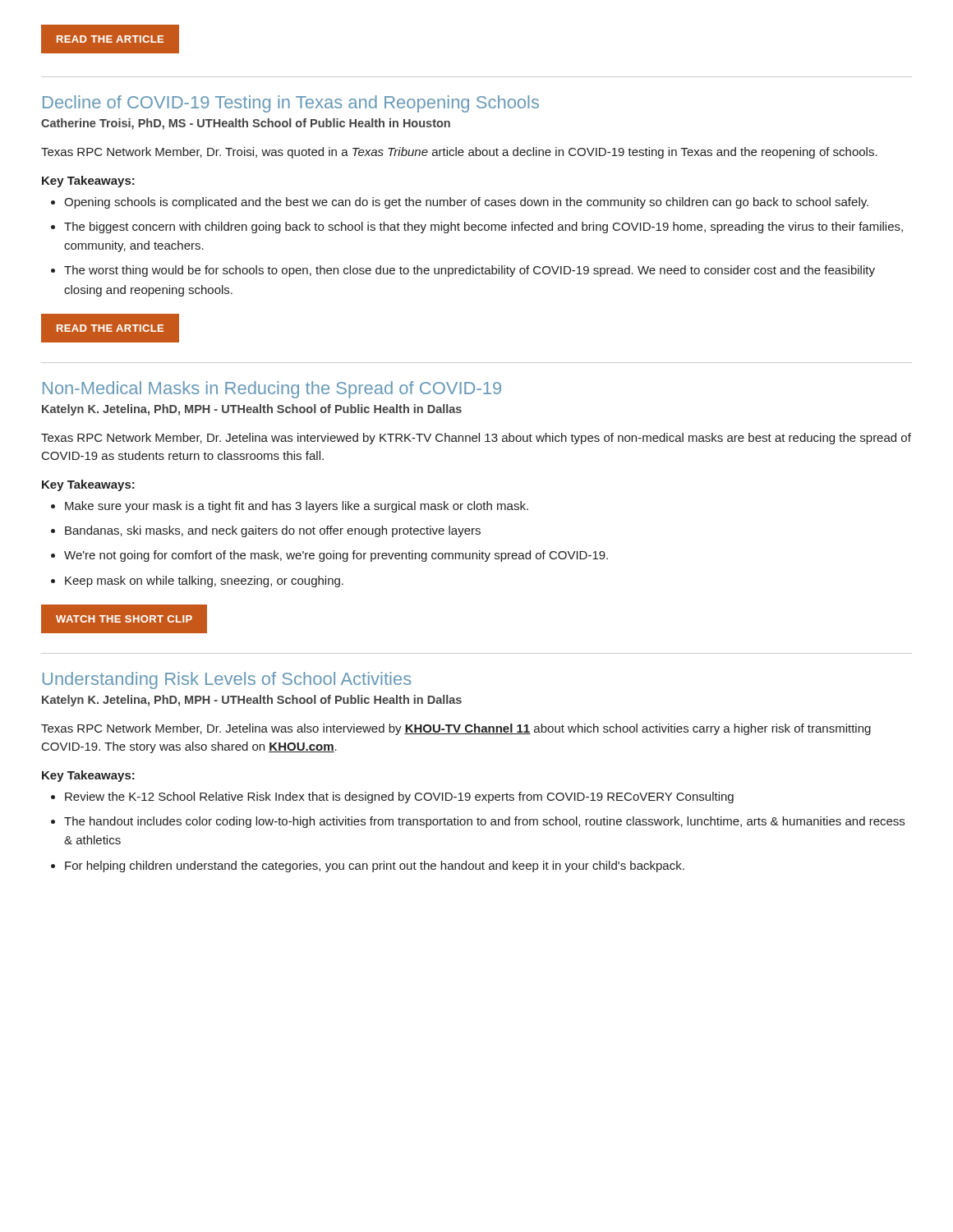The width and height of the screenshot is (953, 1232).
Task: Navigate to the element starting "Keep mask on"
Action: (204, 580)
